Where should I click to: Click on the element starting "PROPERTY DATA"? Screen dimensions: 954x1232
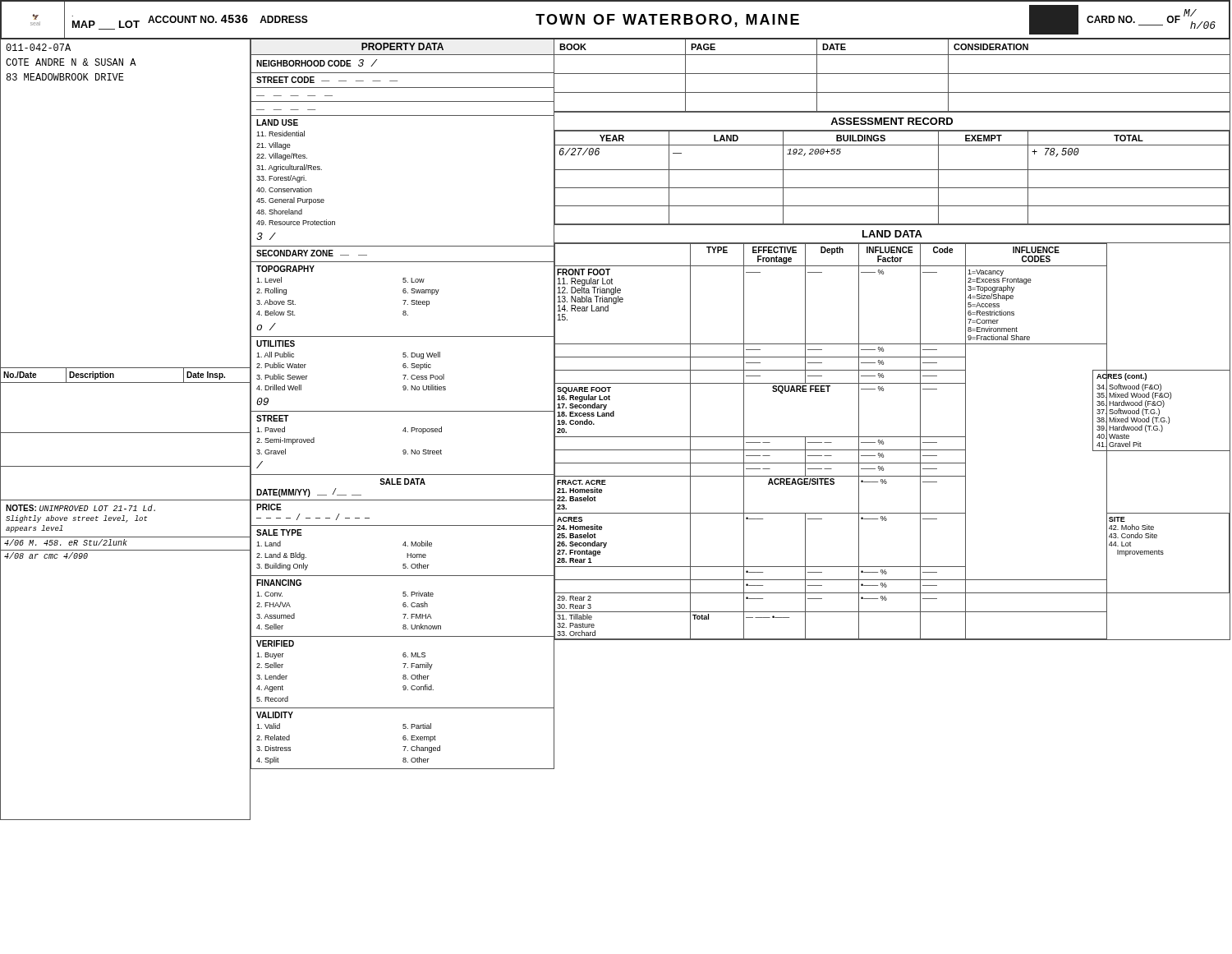[x=402, y=47]
